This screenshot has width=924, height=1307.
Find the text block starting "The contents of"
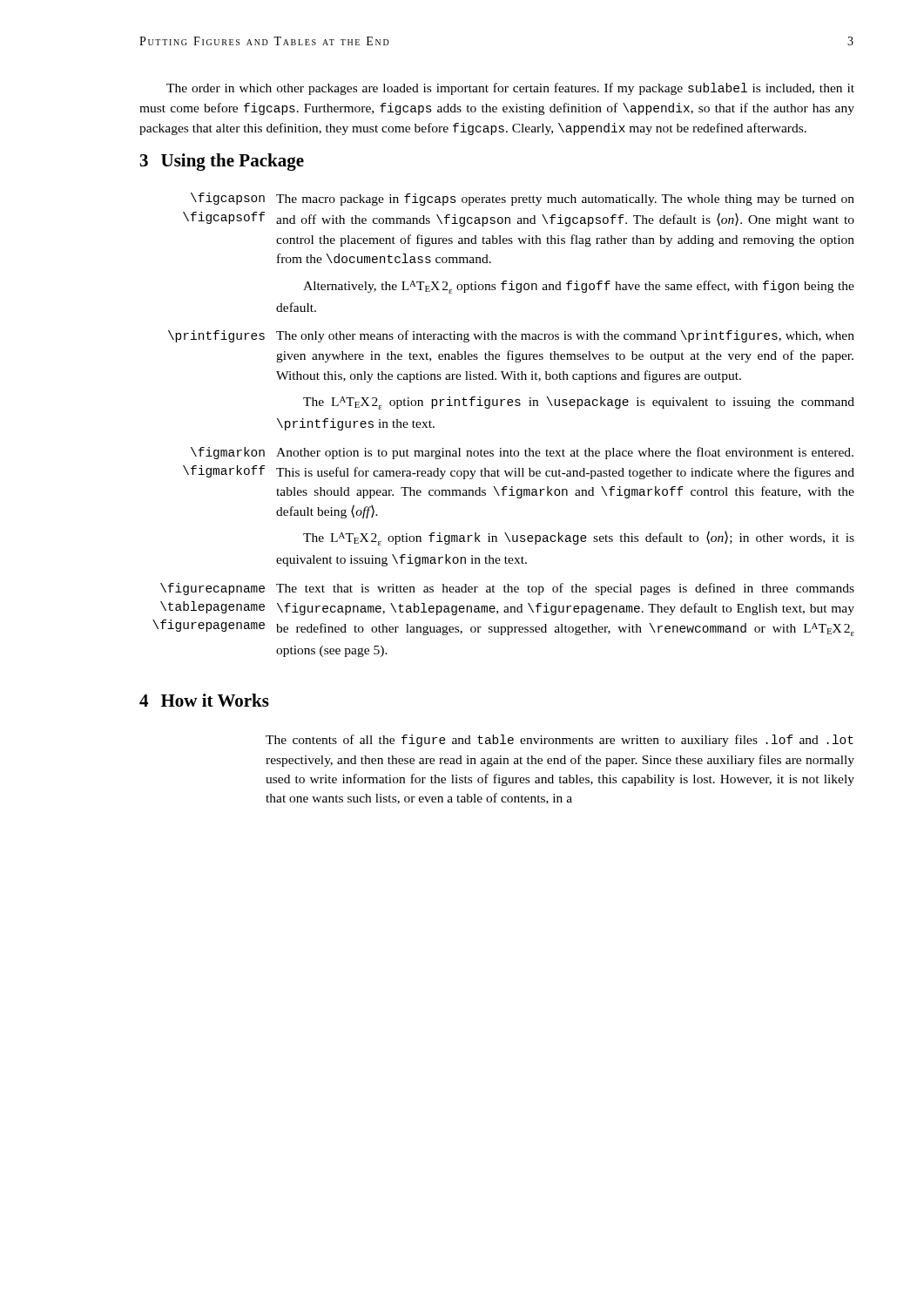[560, 769]
